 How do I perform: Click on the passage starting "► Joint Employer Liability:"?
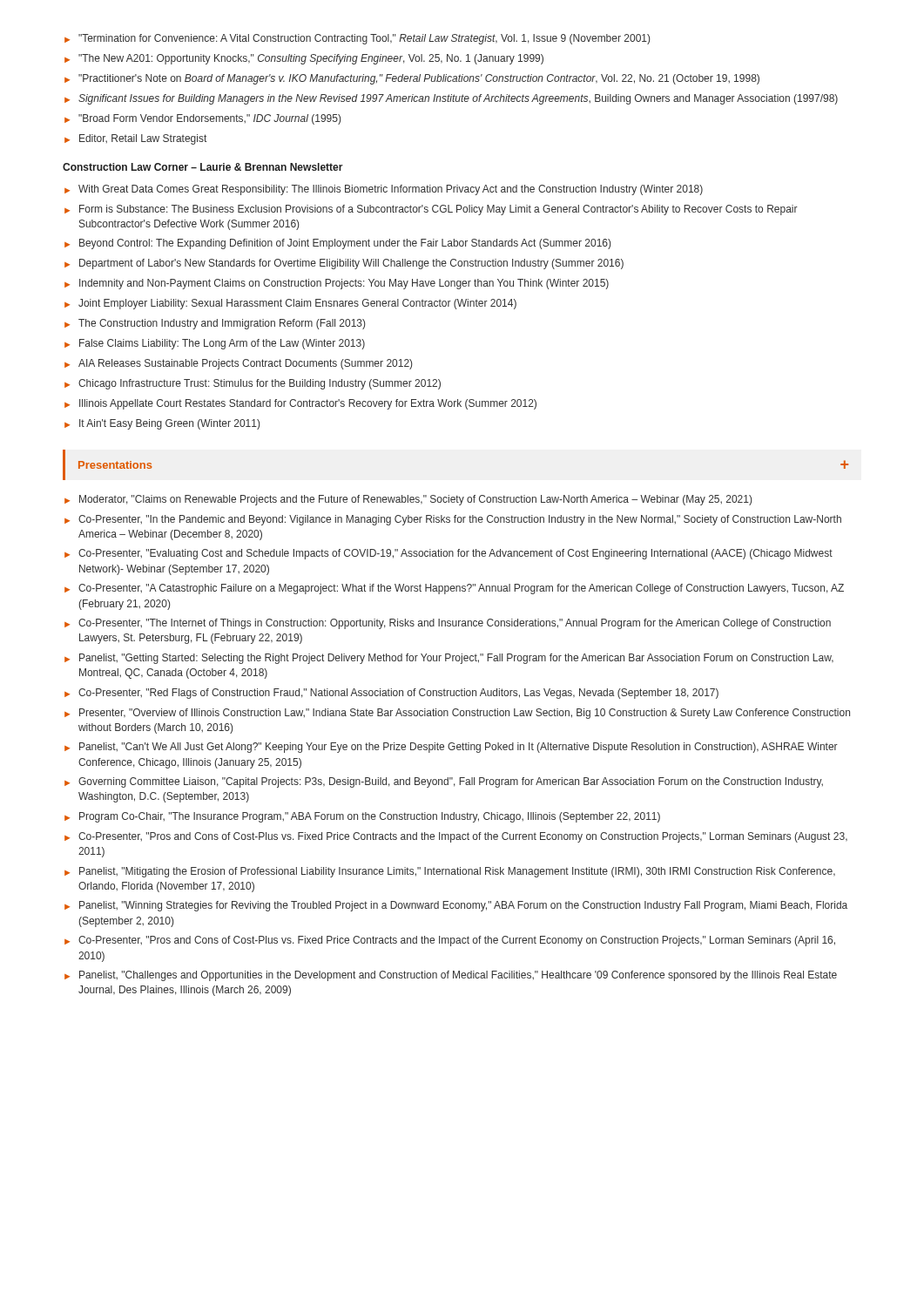[462, 304]
